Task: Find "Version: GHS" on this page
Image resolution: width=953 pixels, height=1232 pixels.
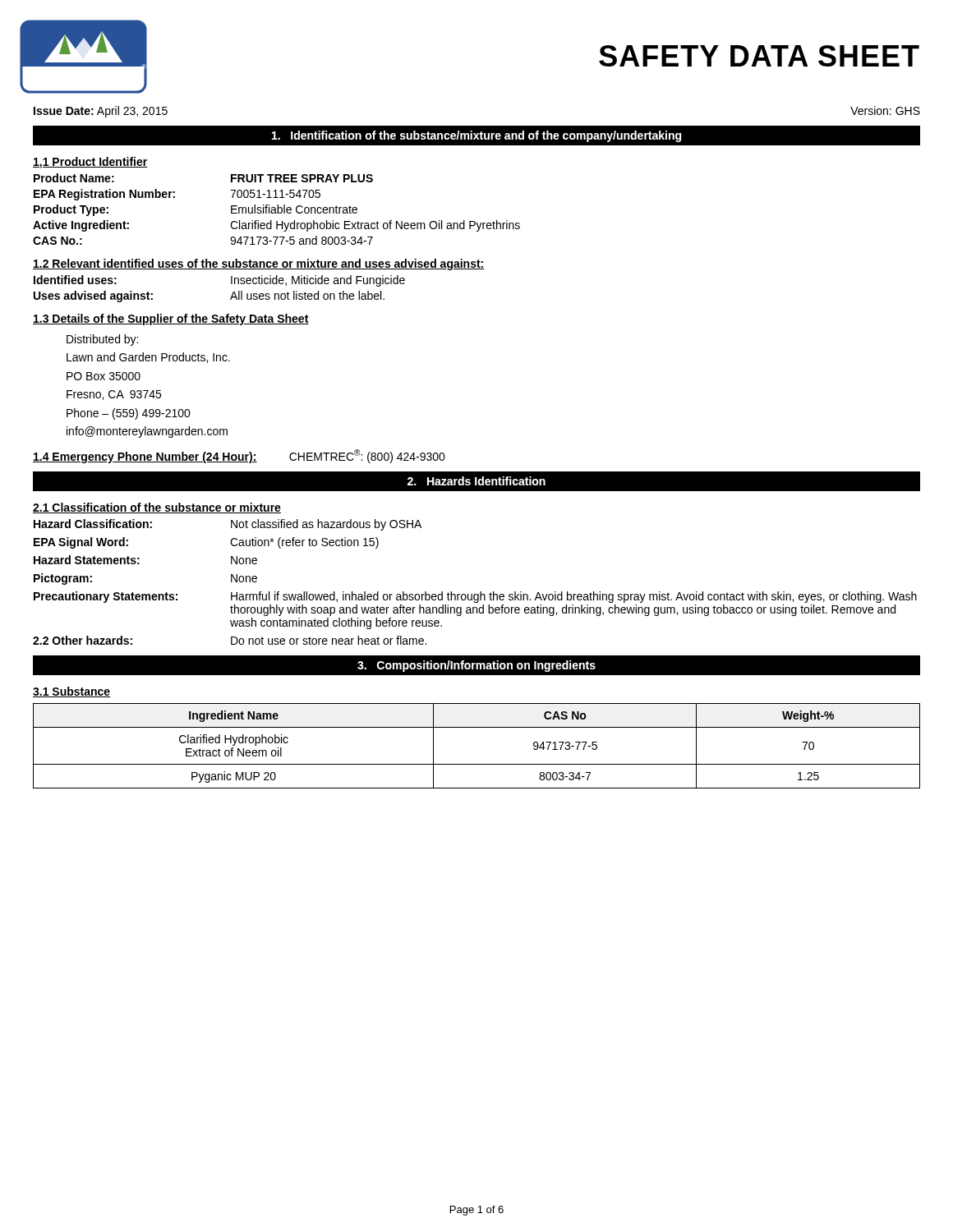Action: point(885,111)
